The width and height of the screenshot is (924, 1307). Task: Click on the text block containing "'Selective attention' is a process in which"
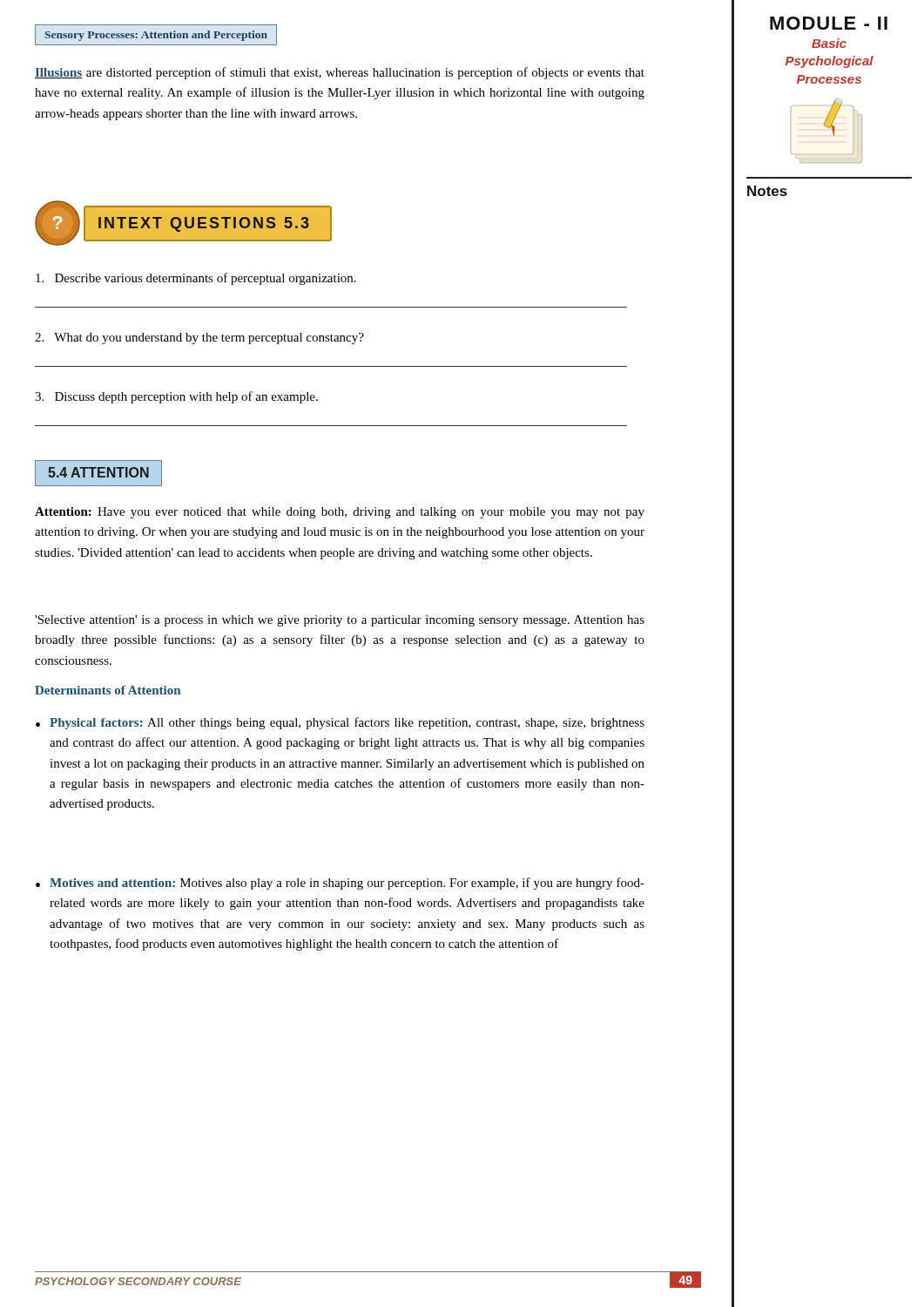340,640
